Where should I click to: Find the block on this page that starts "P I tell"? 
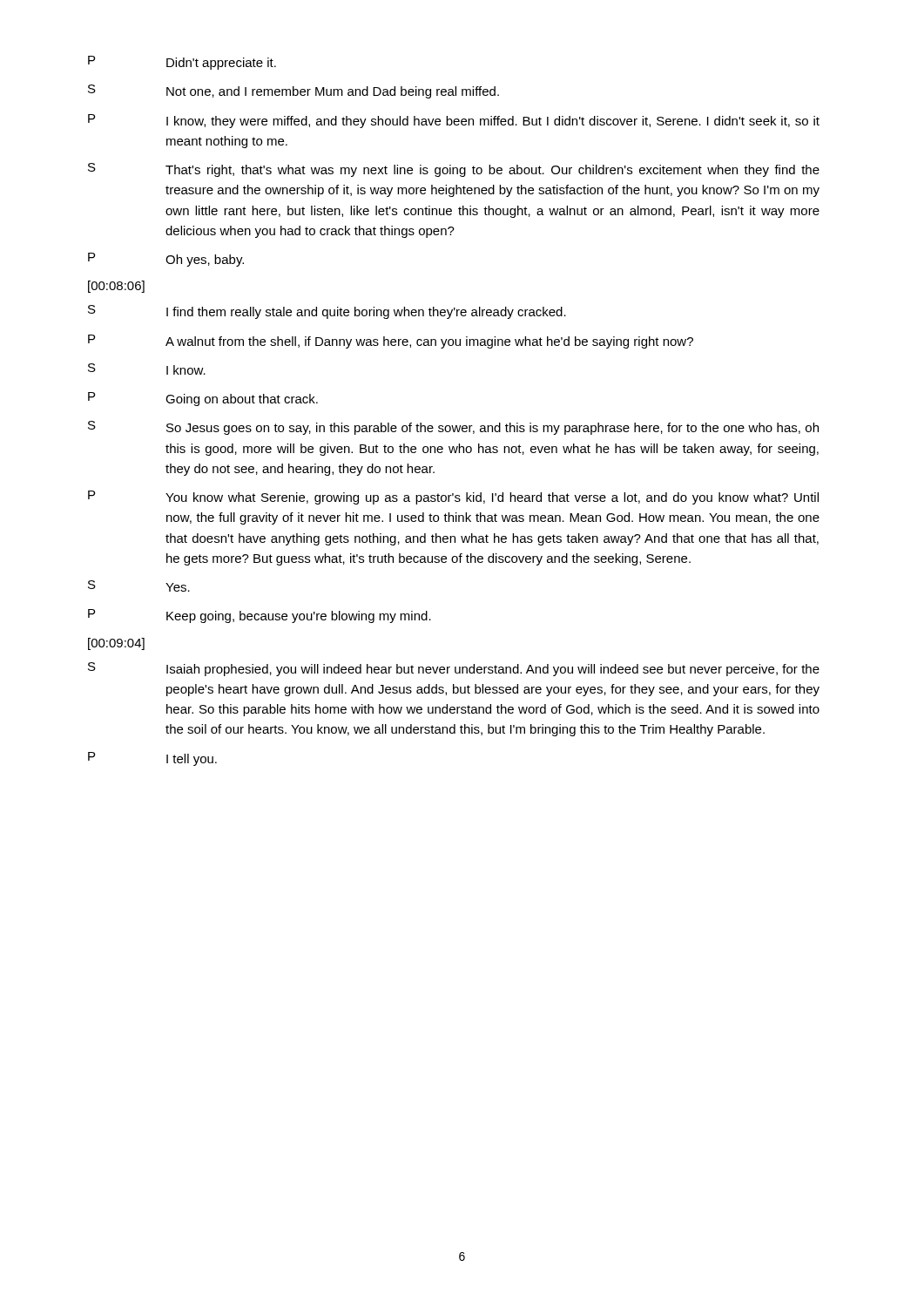91,758
